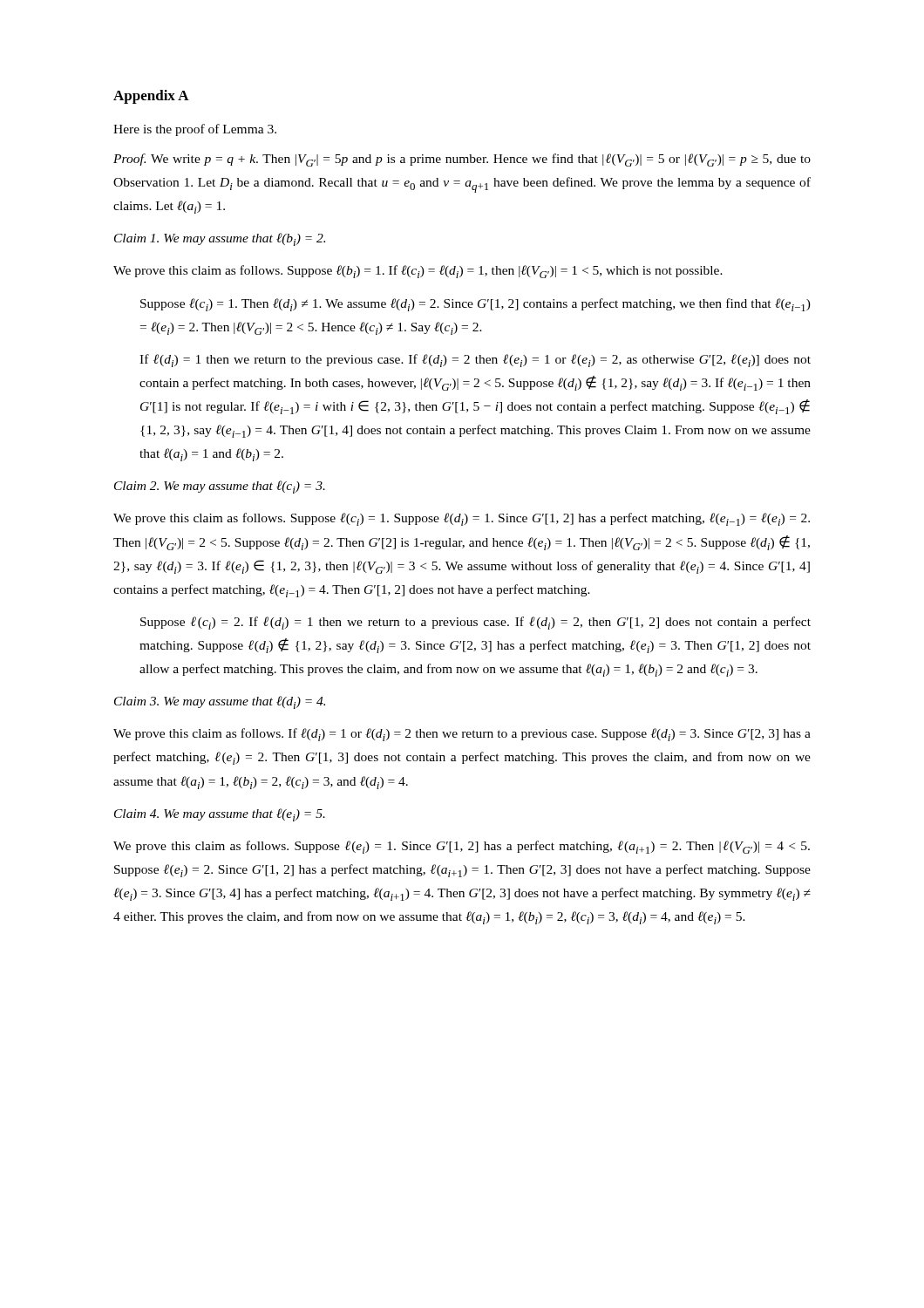This screenshot has width=924, height=1308.
Task: Locate the text block that says "Claim 2. We may assume that"
Action: click(220, 487)
